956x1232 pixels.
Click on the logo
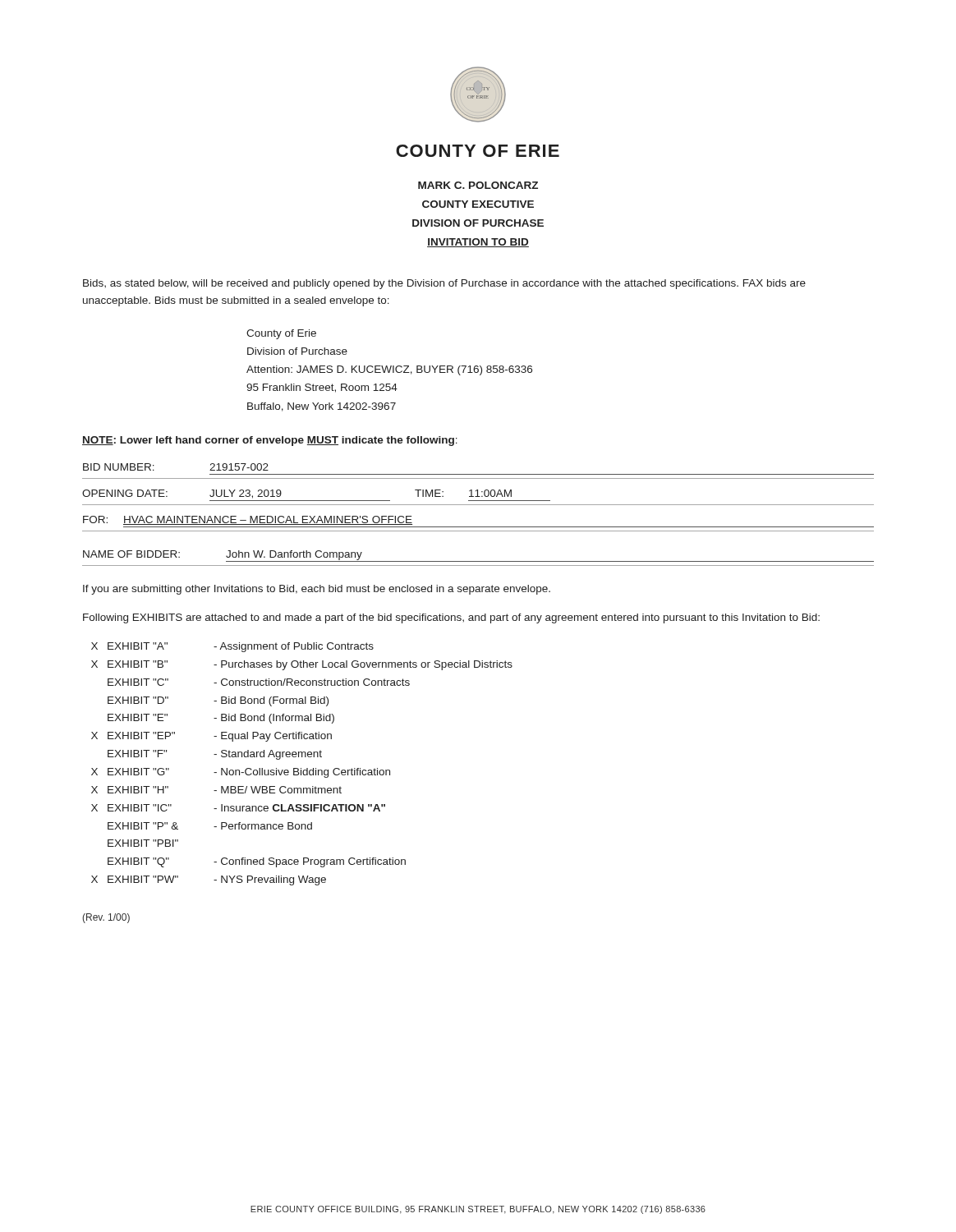click(x=478, y=96)
